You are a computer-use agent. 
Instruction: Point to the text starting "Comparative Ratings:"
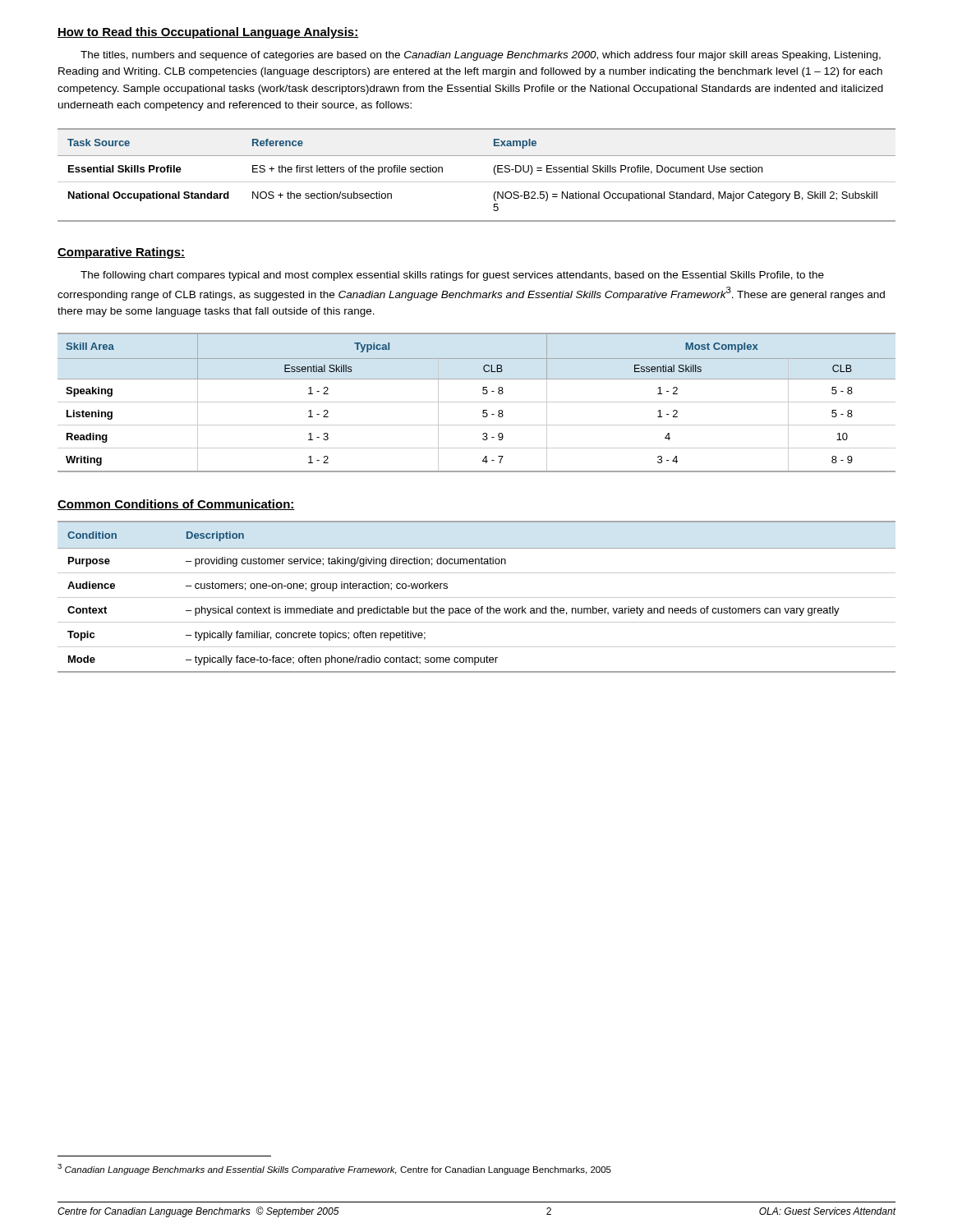point(121,252)
